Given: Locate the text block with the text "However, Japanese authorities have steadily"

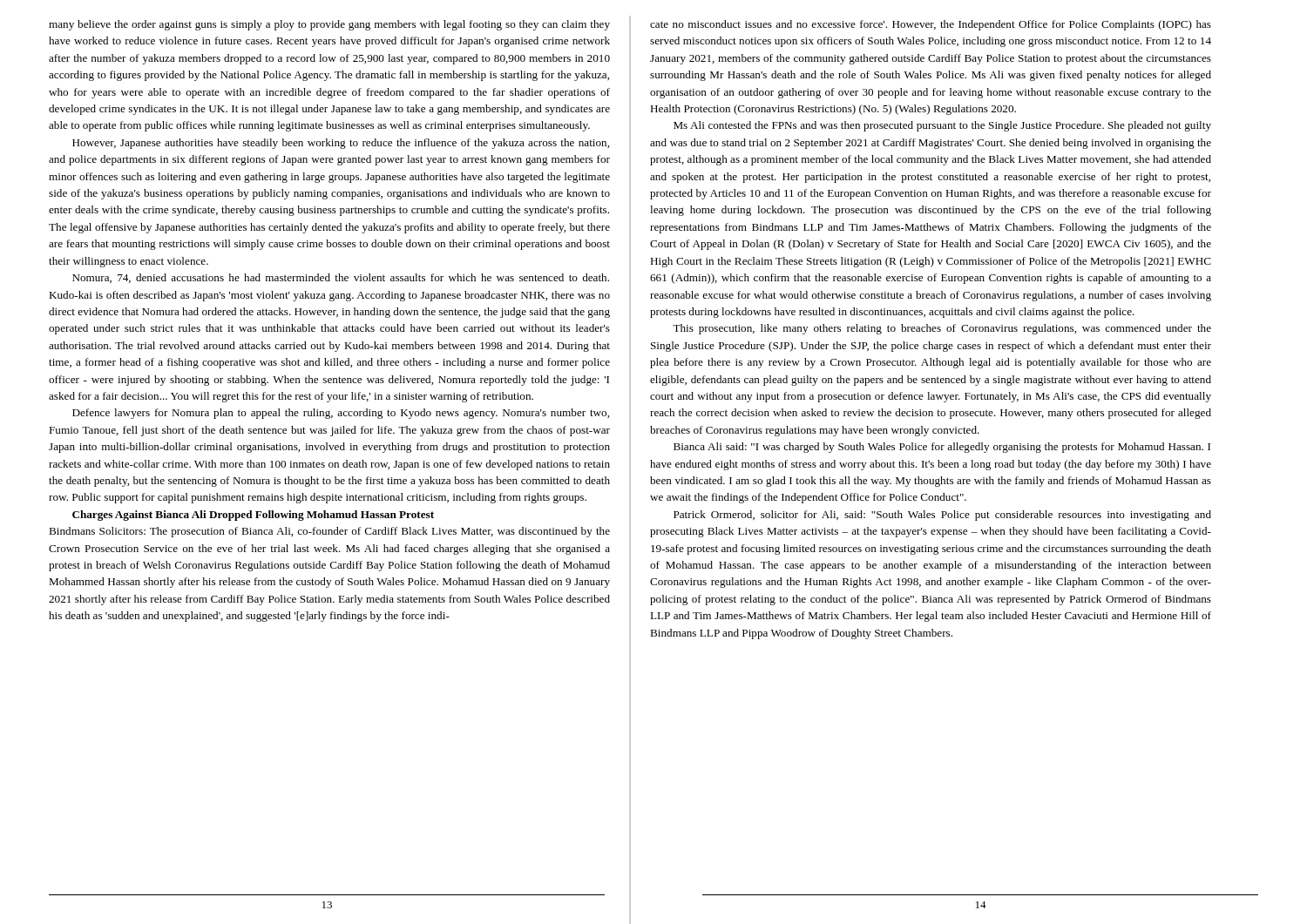Looking at the screenshot, I should point(329,202).
